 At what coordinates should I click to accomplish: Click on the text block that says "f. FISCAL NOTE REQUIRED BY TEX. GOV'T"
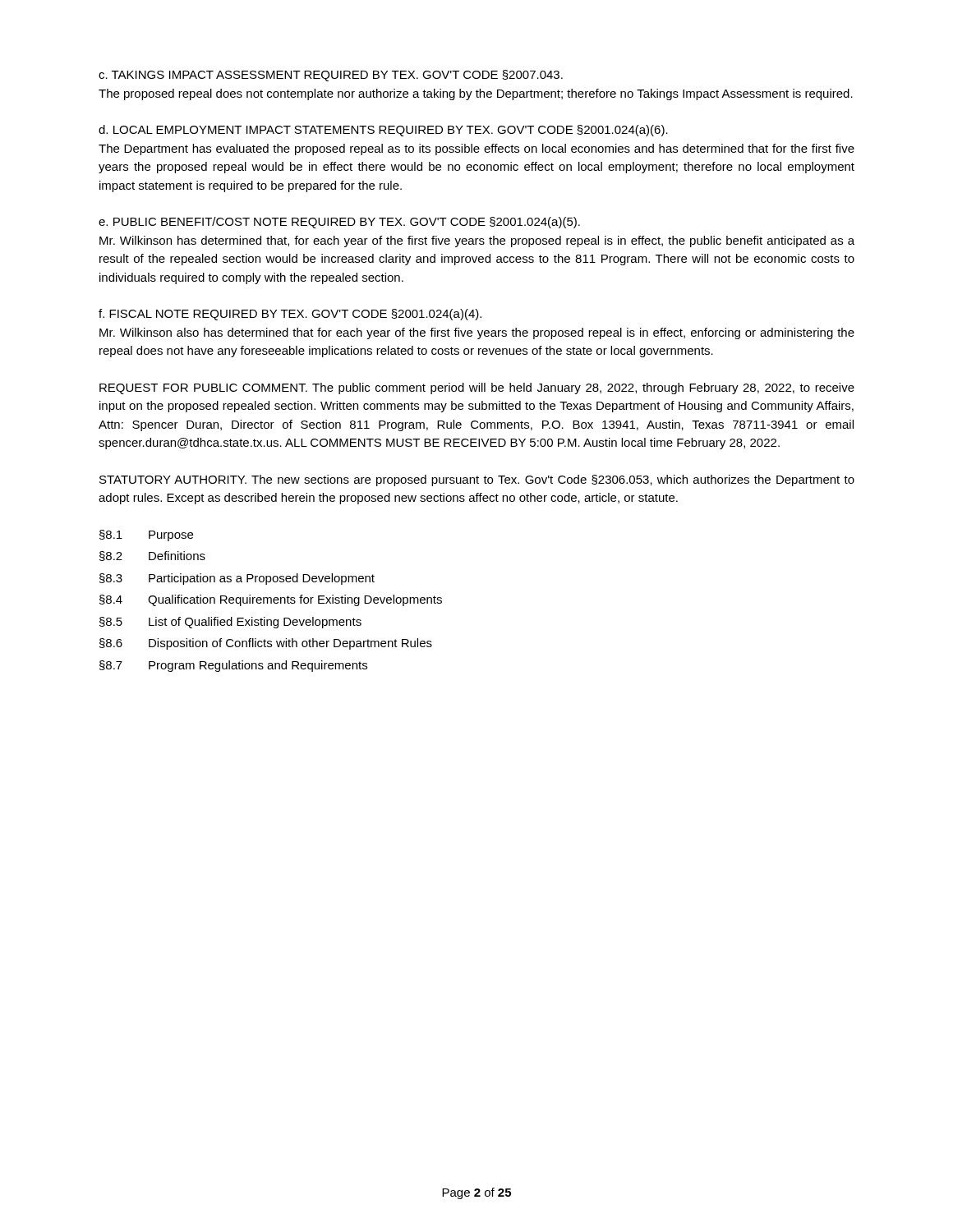pyautogui.click(x=476, y=332)
